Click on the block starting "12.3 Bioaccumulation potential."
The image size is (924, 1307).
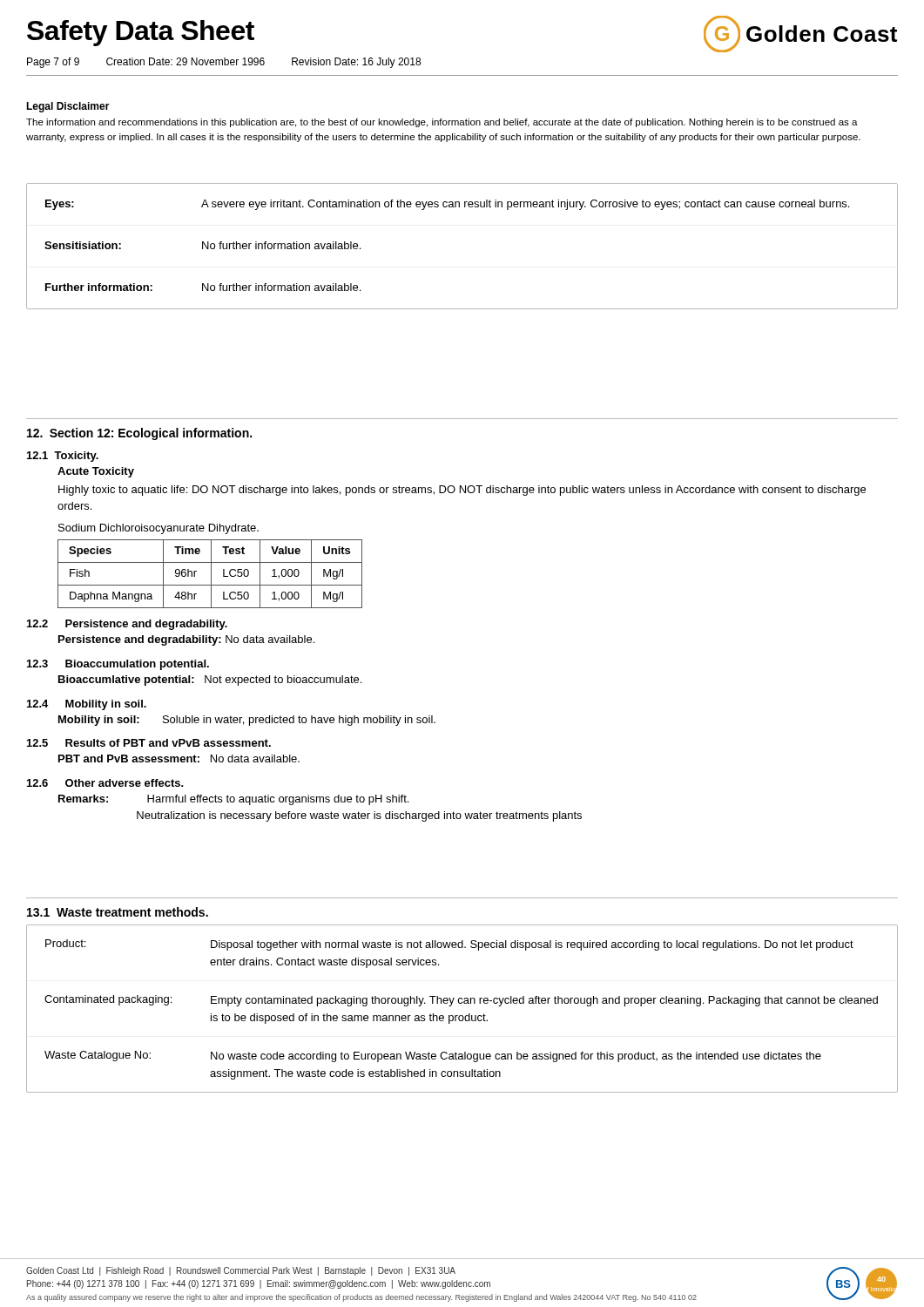click(x=118, y=663)
